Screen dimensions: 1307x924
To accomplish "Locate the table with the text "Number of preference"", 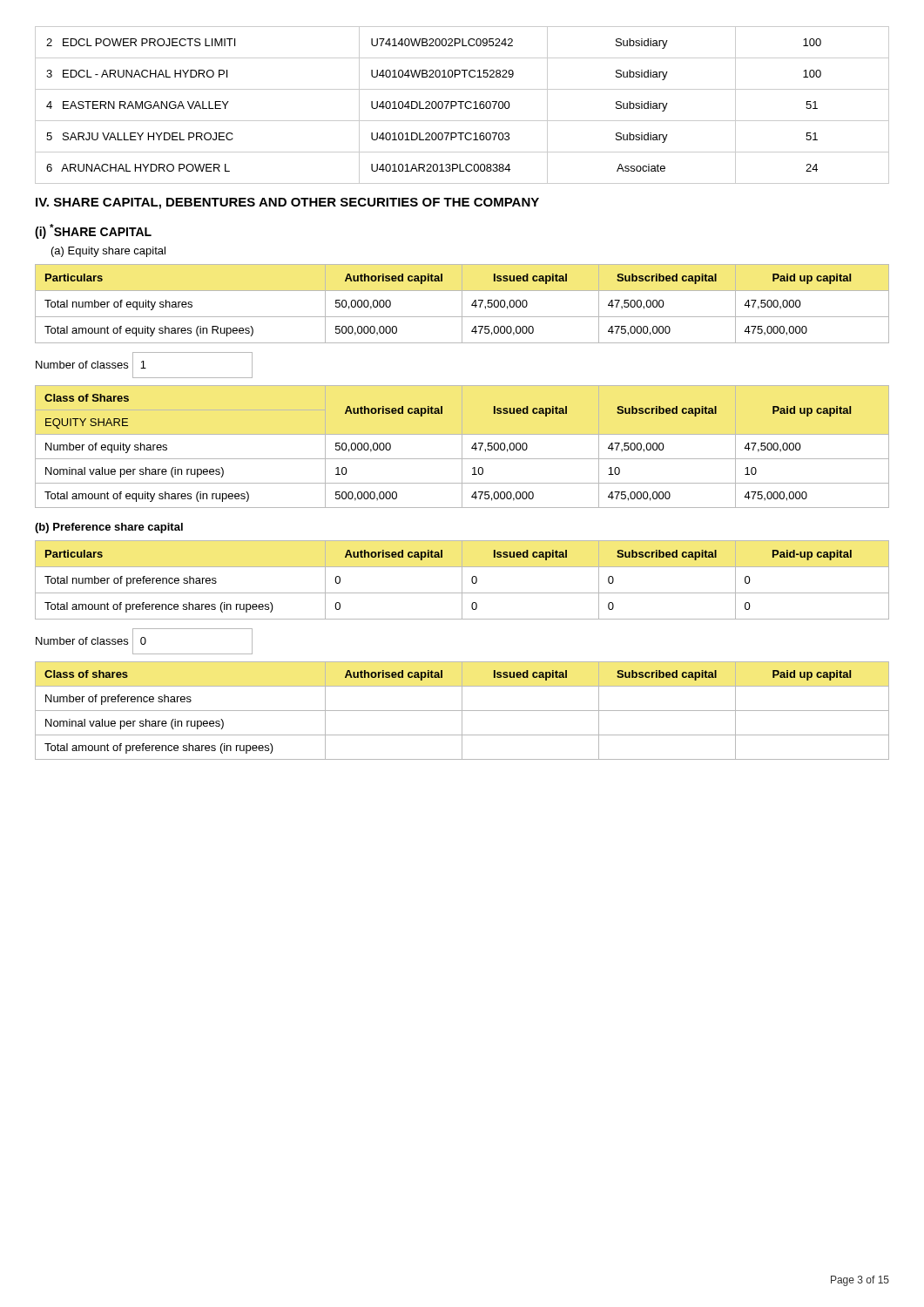I will click(462, 710).
